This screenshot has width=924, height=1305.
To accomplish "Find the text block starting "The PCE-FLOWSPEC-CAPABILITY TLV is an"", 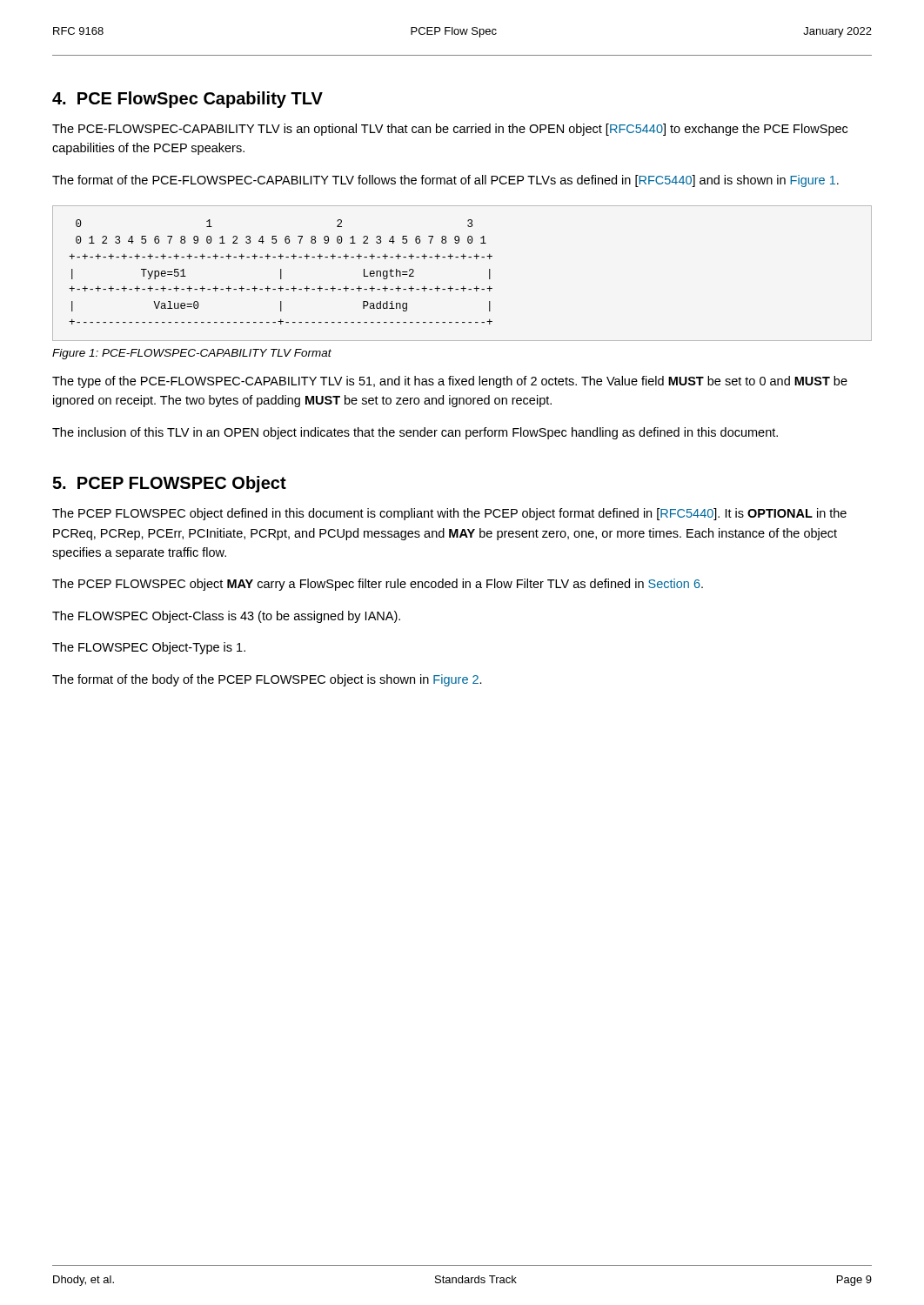I will click(x=450, y=139).
